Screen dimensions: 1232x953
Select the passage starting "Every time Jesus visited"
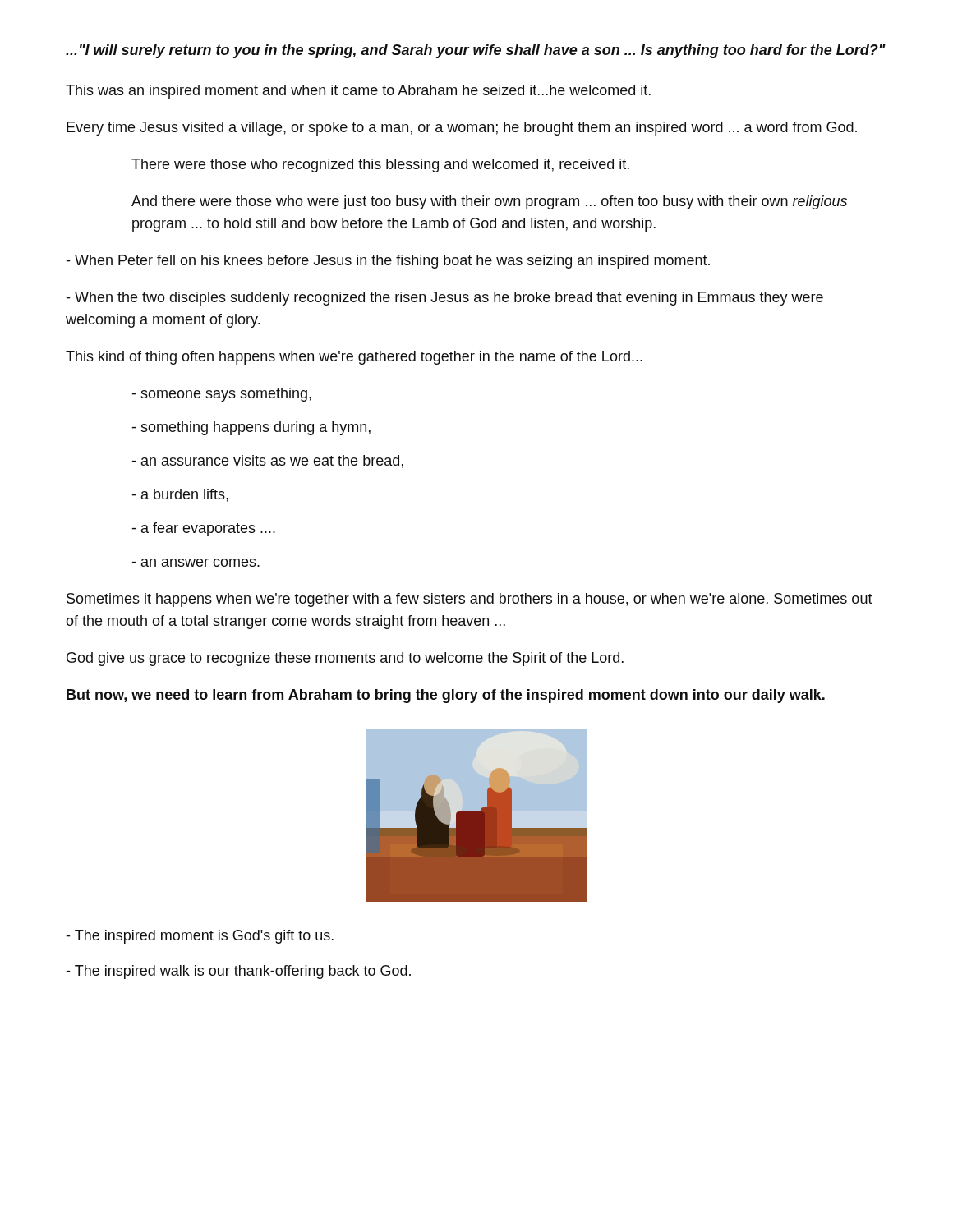tap(462, 127)
